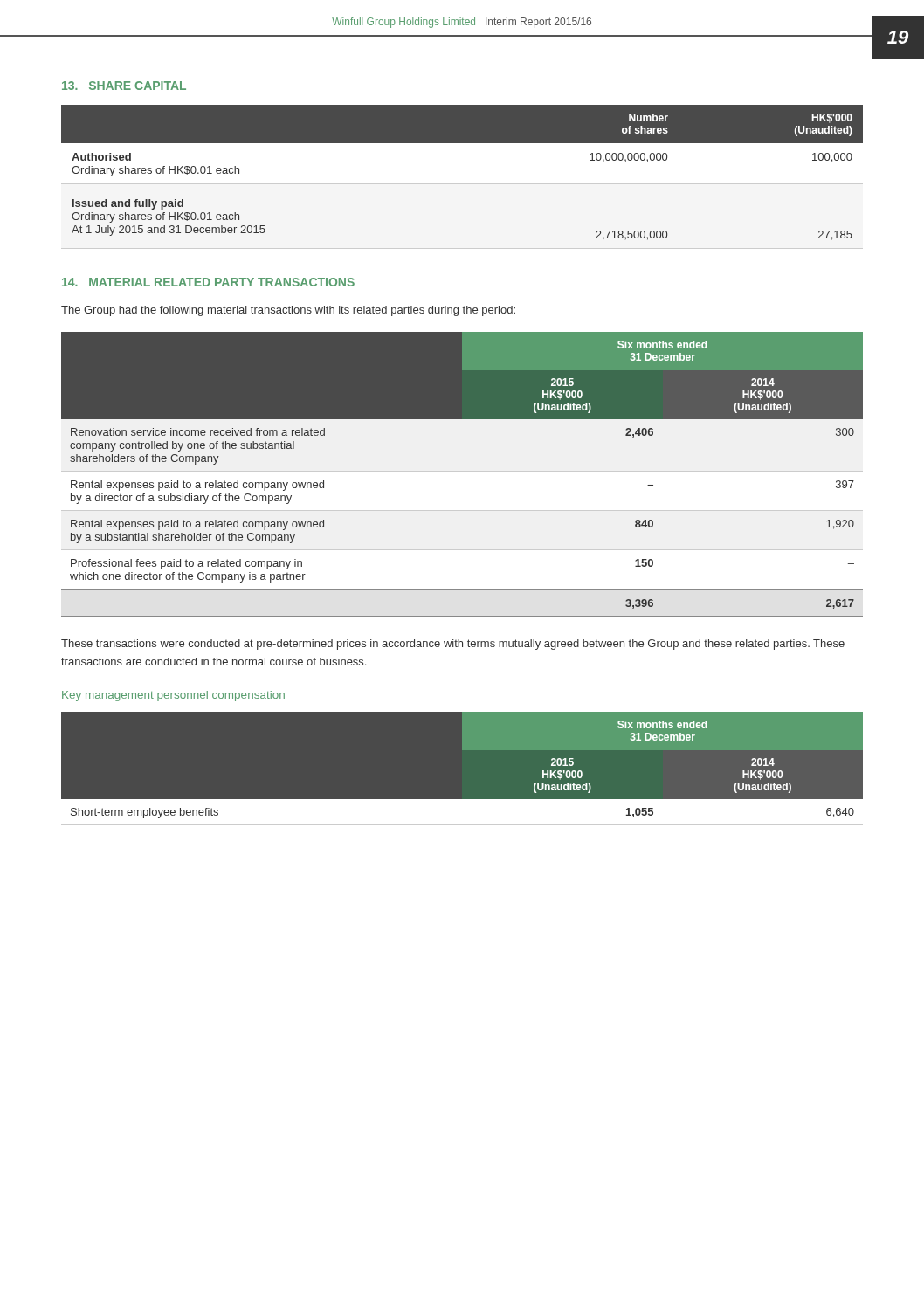Locate the text starting "14. MATERIAL RELATED PARTY TRANSACTIONS"
This screenshot has width=924, height=1310.
[x=208, y=282]
